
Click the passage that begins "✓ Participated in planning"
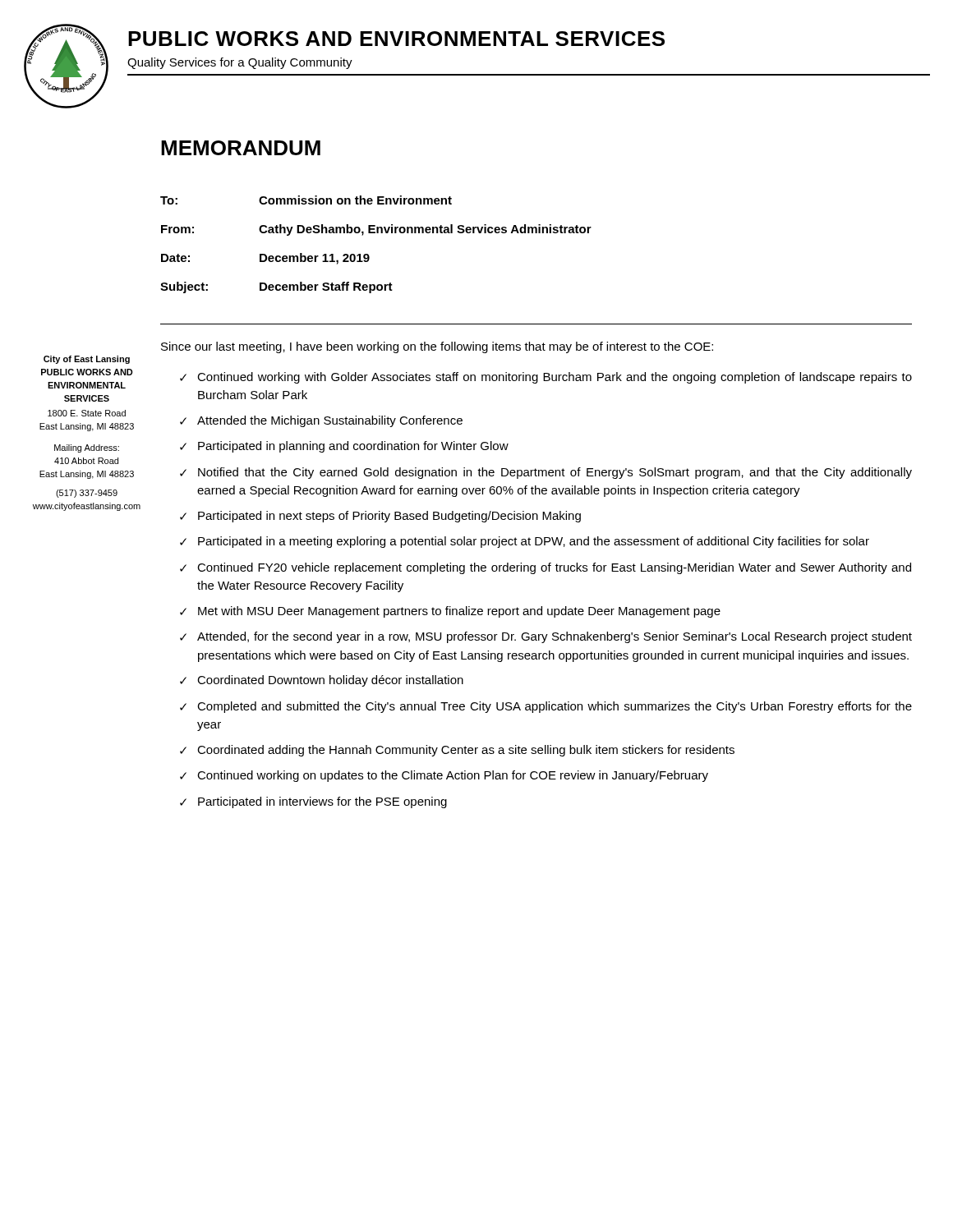click(344, 447)
